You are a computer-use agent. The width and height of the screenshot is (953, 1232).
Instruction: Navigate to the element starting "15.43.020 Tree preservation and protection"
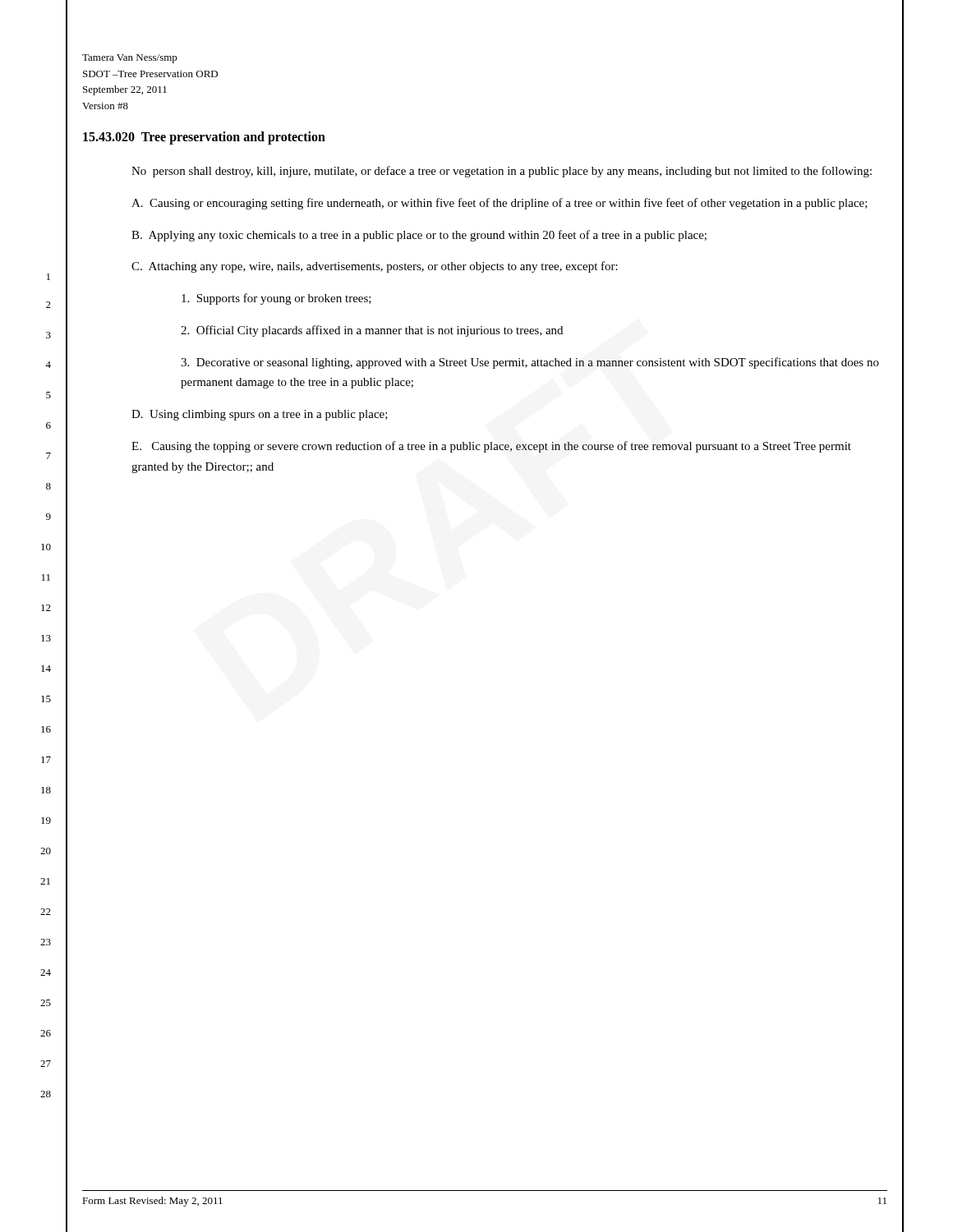[204, 137]
